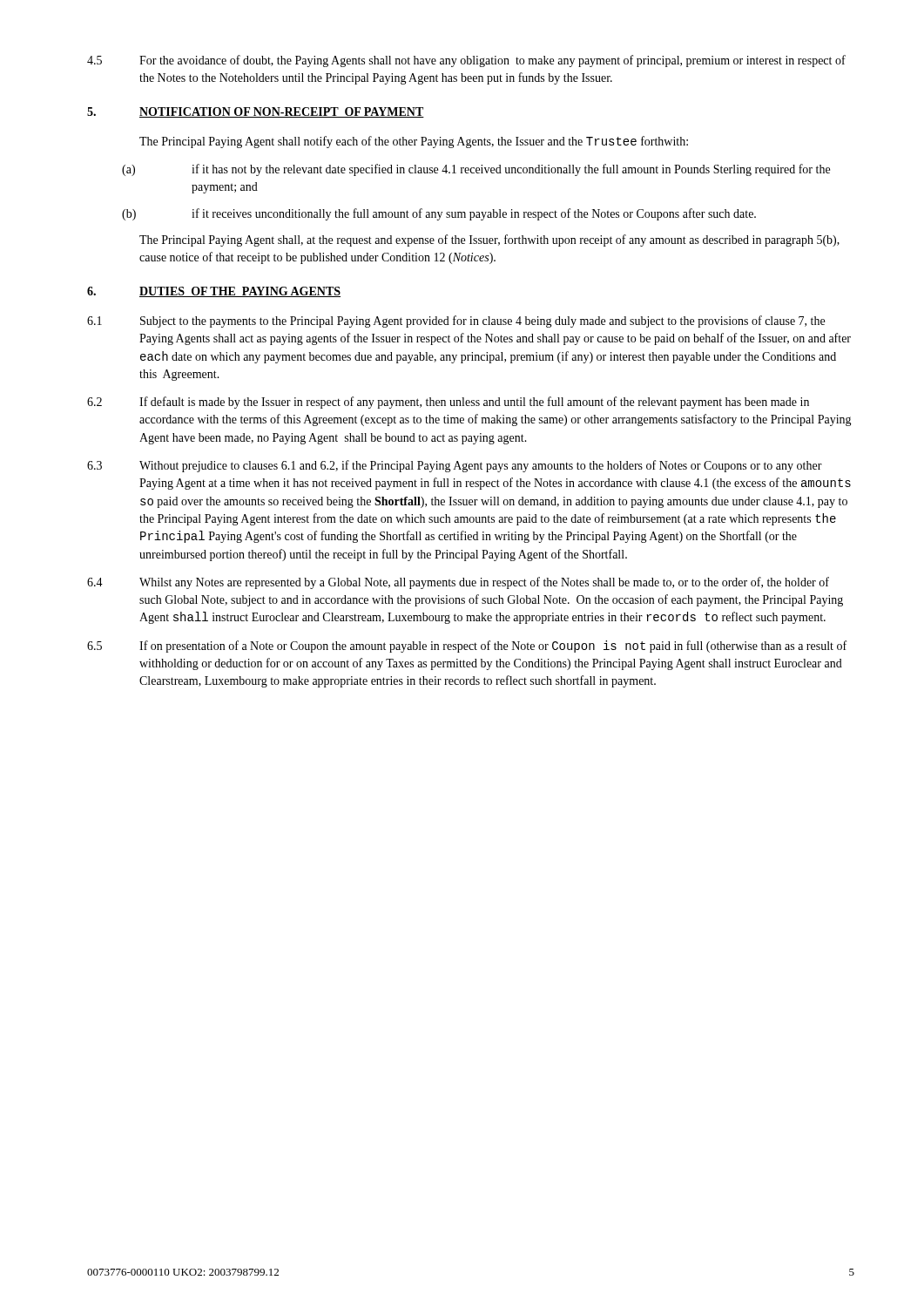924x1307 pixels.
Task: Click where it says "5. NOTIFICATION OF NON-RECEIPT OF PAYMENT"
Action: tap(255, 112)
